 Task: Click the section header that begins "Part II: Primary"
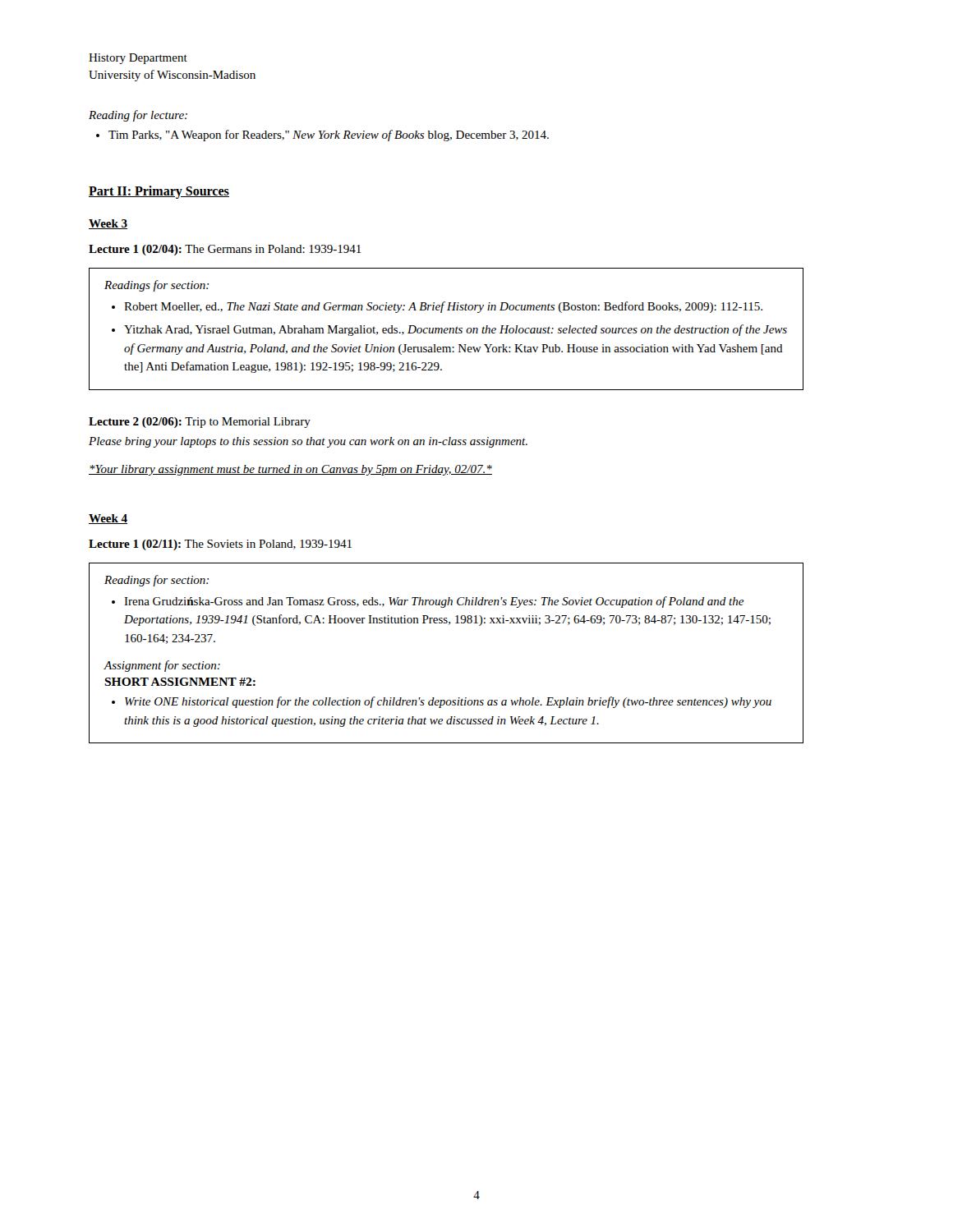(159, 191)
